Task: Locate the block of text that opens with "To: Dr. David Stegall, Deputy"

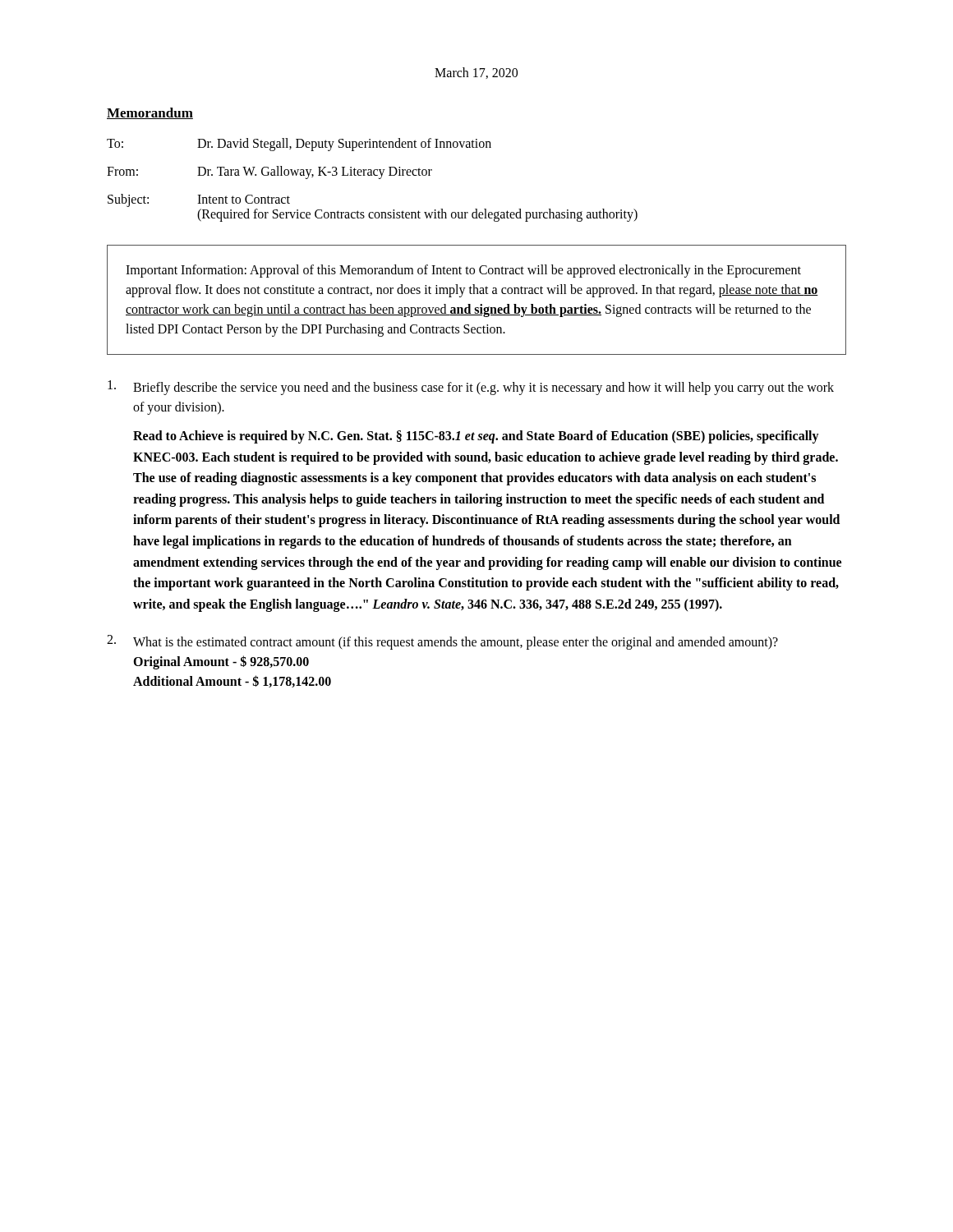Action: tap(476, 144)
